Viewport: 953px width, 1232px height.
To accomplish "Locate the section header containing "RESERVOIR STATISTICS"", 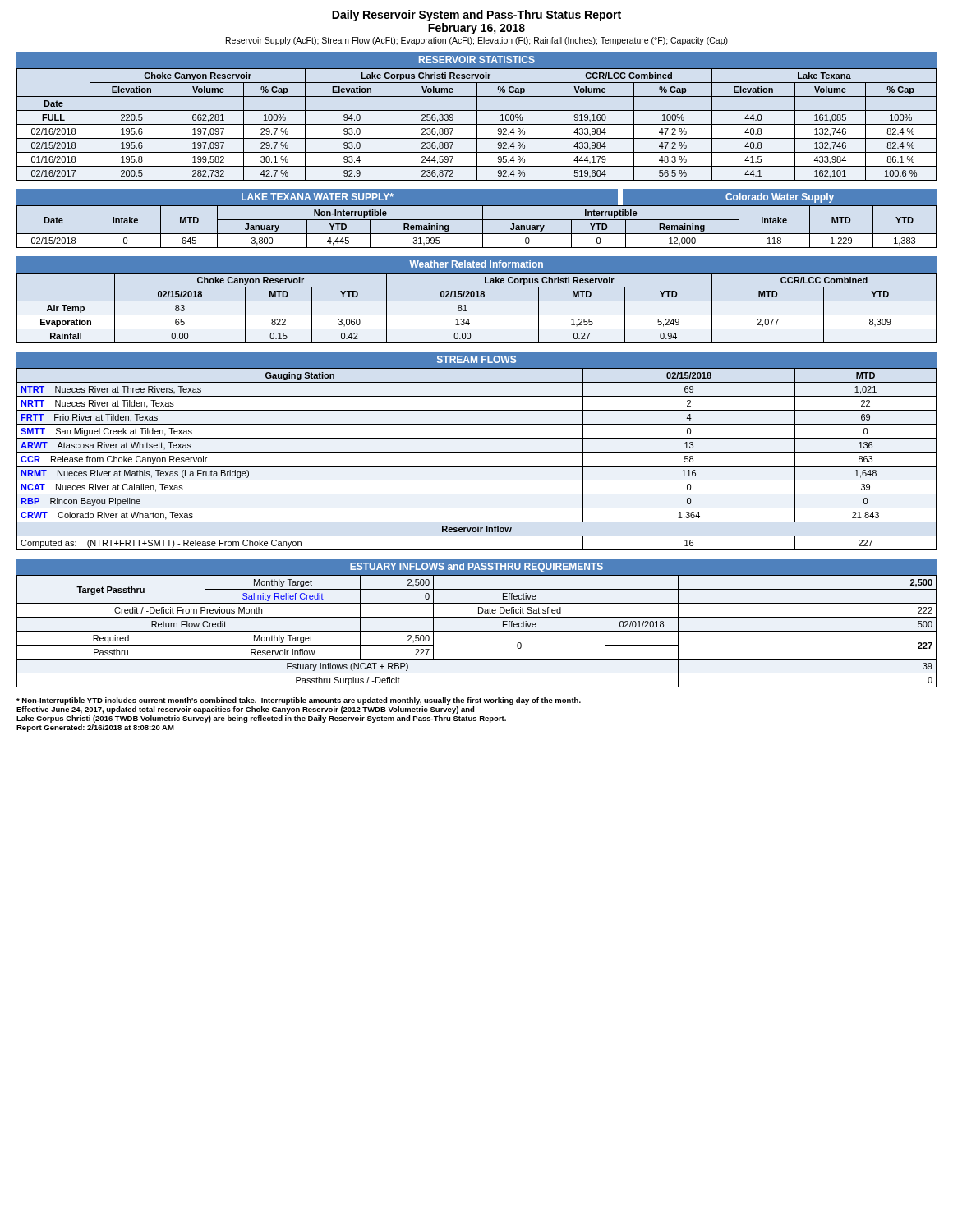I will (476, 60).
